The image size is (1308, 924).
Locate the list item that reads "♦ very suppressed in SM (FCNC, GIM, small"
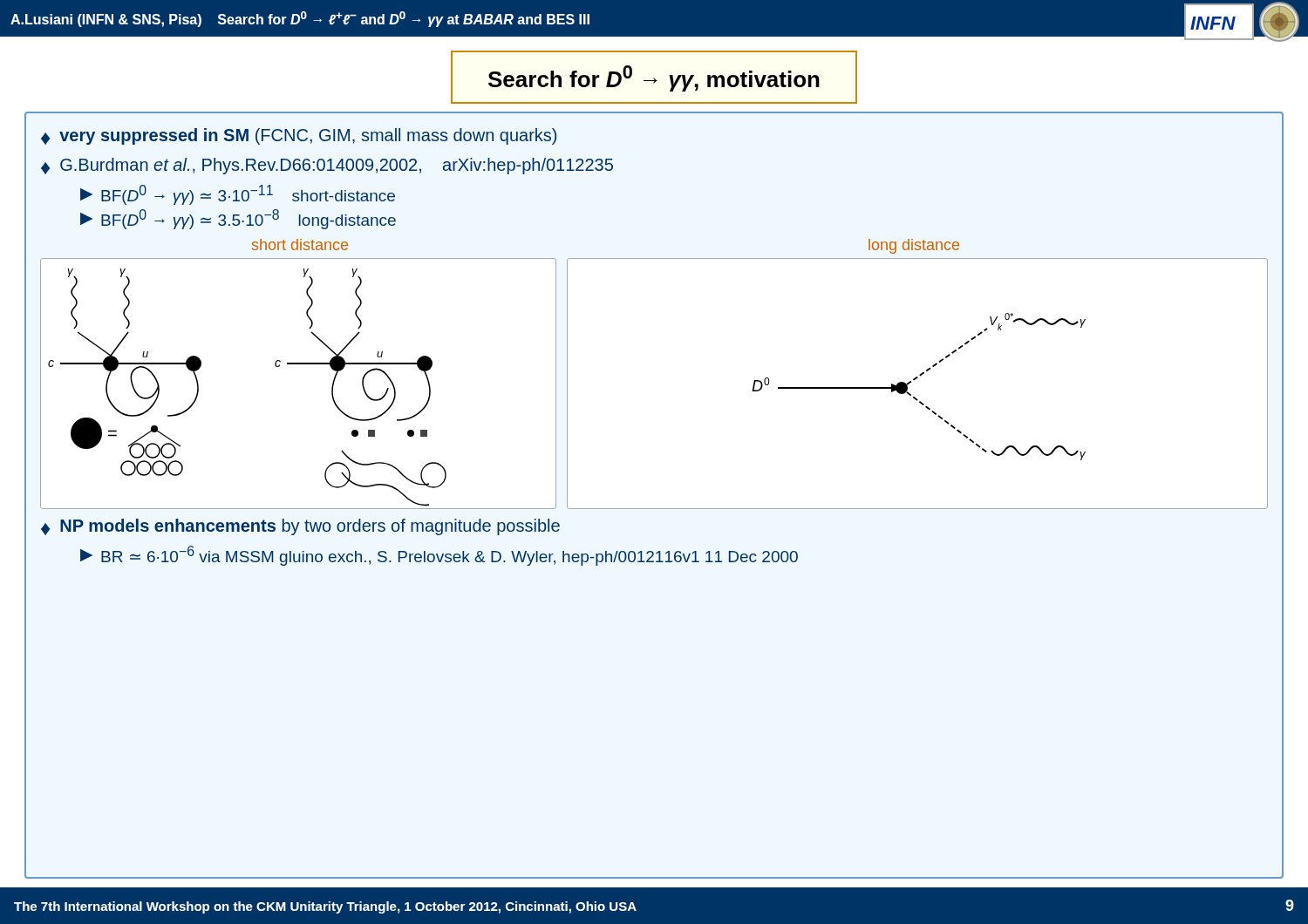point(299,138)
